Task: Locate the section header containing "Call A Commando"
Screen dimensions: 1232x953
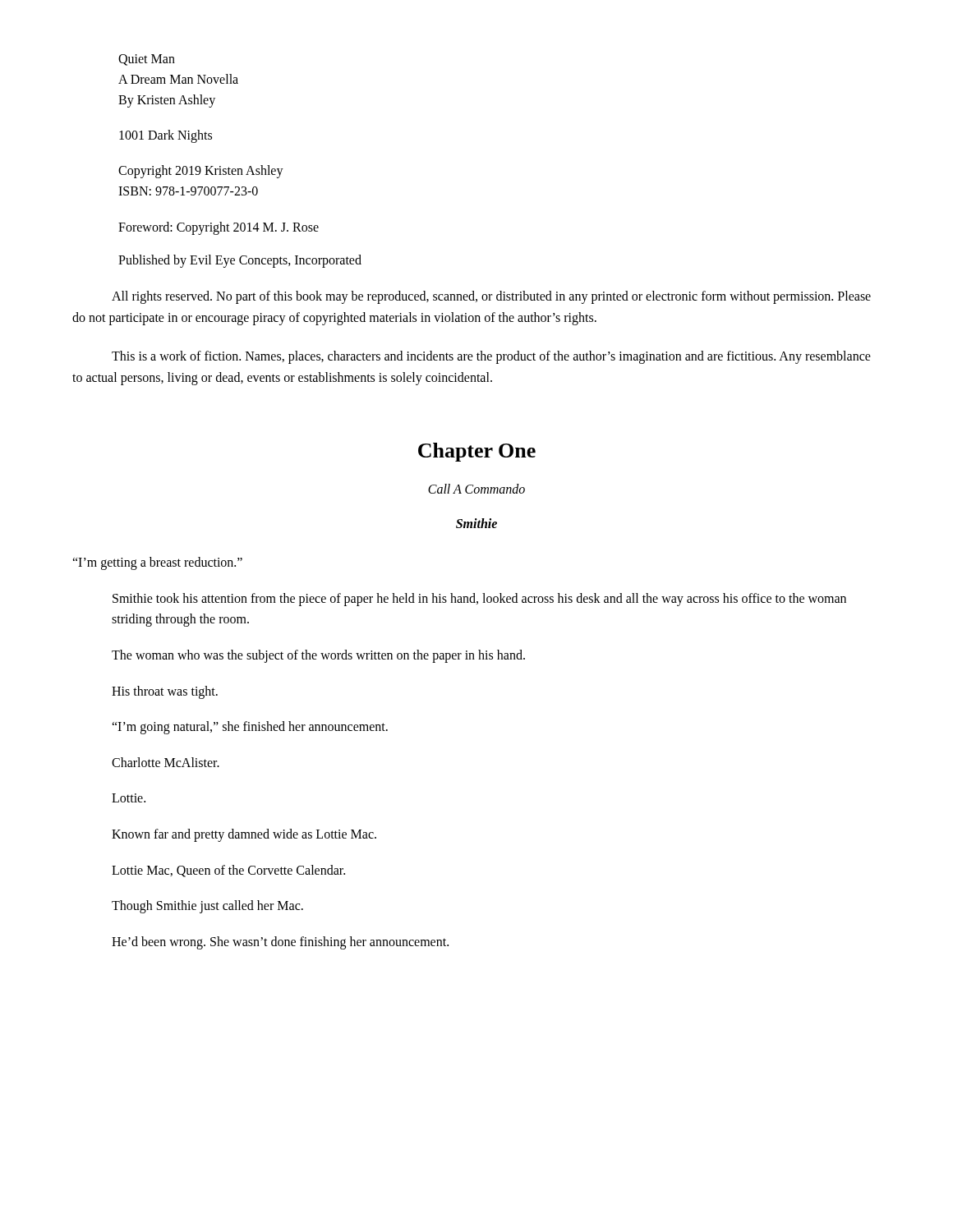Action: (x=476, y=489)
